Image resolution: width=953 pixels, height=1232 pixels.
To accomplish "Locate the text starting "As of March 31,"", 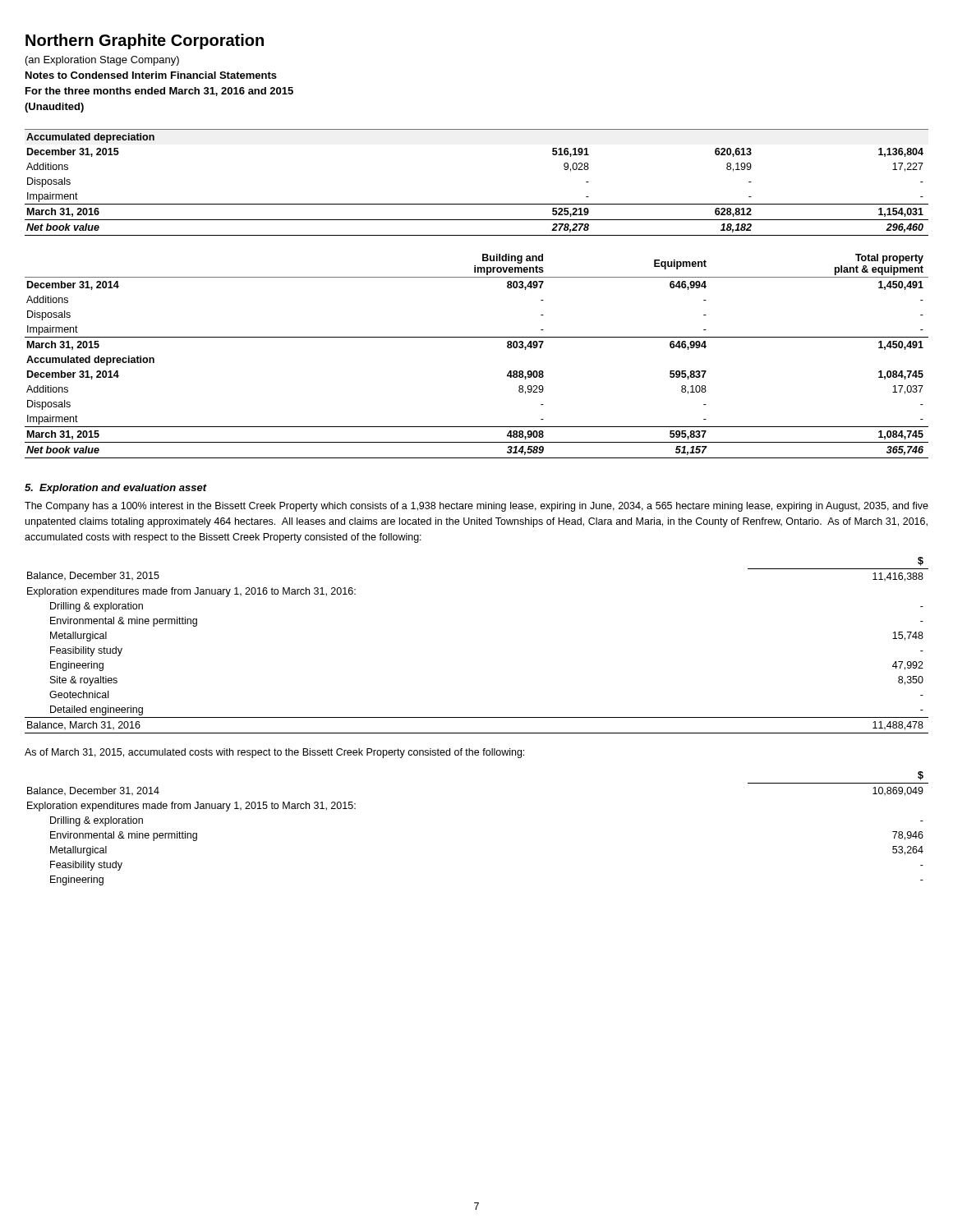I will click(x=275, y=752).
